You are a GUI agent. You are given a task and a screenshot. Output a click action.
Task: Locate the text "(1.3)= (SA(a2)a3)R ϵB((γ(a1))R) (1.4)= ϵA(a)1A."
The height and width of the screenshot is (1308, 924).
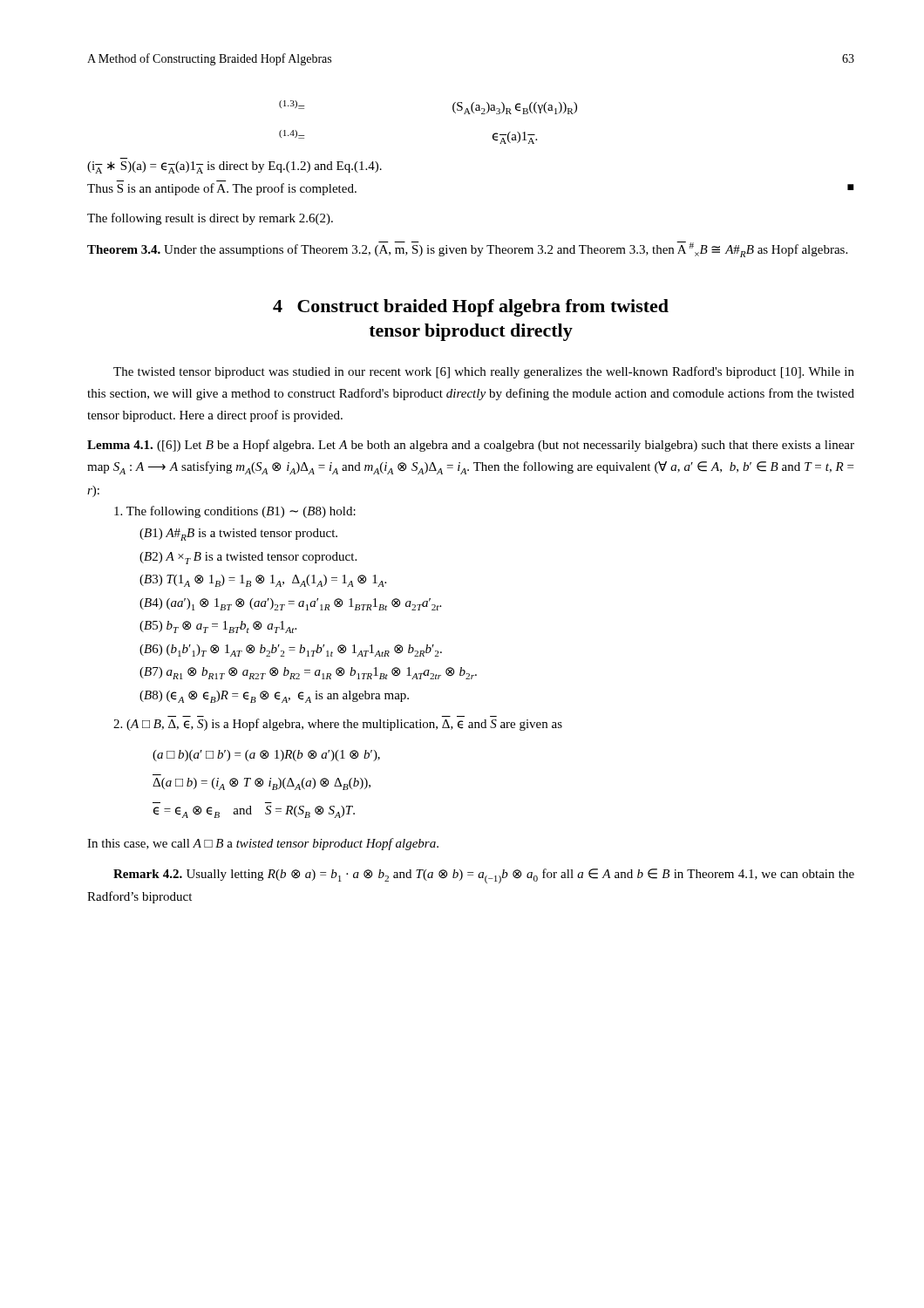(471, 122)
